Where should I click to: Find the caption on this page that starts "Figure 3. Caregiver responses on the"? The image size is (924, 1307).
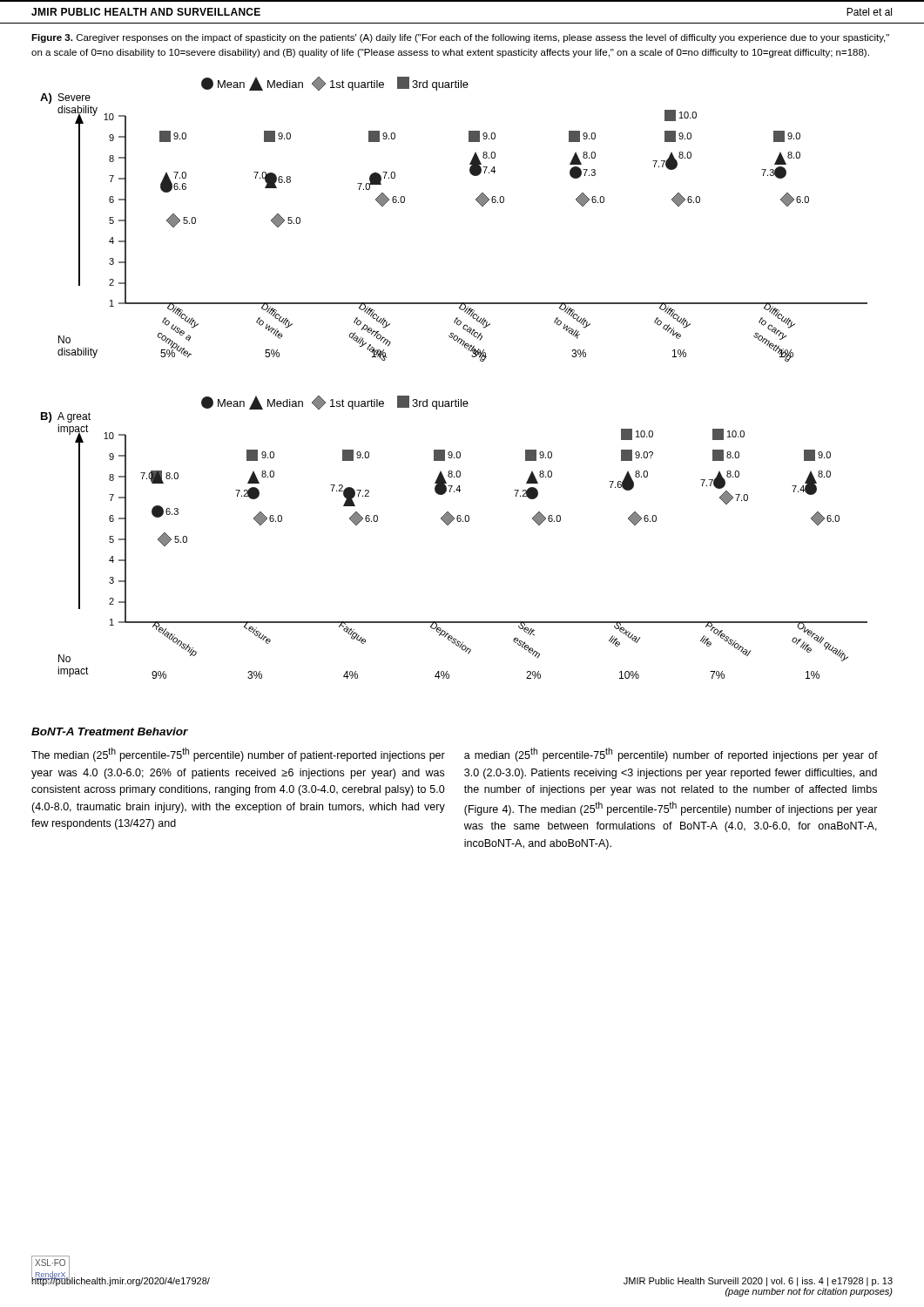460,45
